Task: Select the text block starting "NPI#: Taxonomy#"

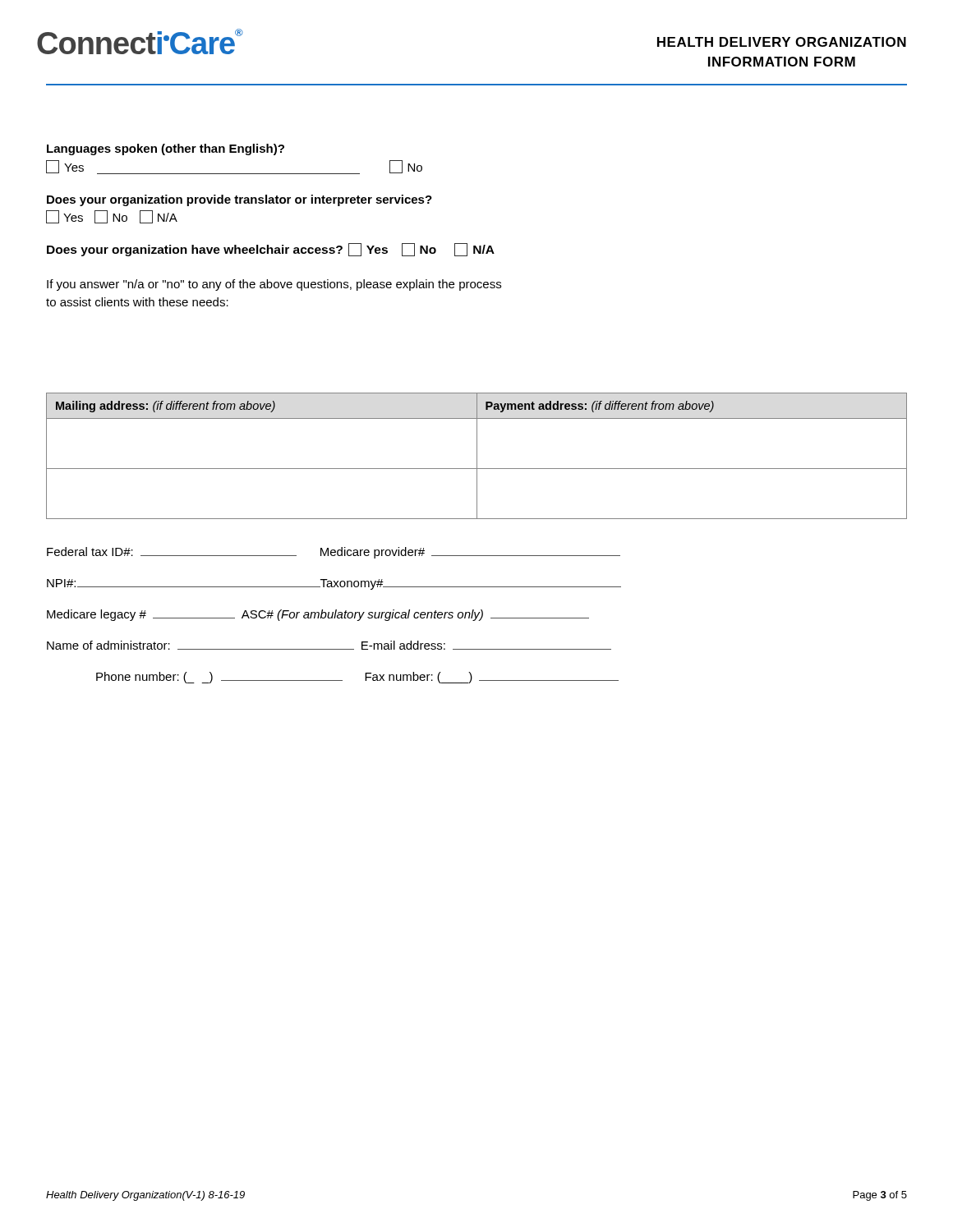Action: [x=334, y=581]
